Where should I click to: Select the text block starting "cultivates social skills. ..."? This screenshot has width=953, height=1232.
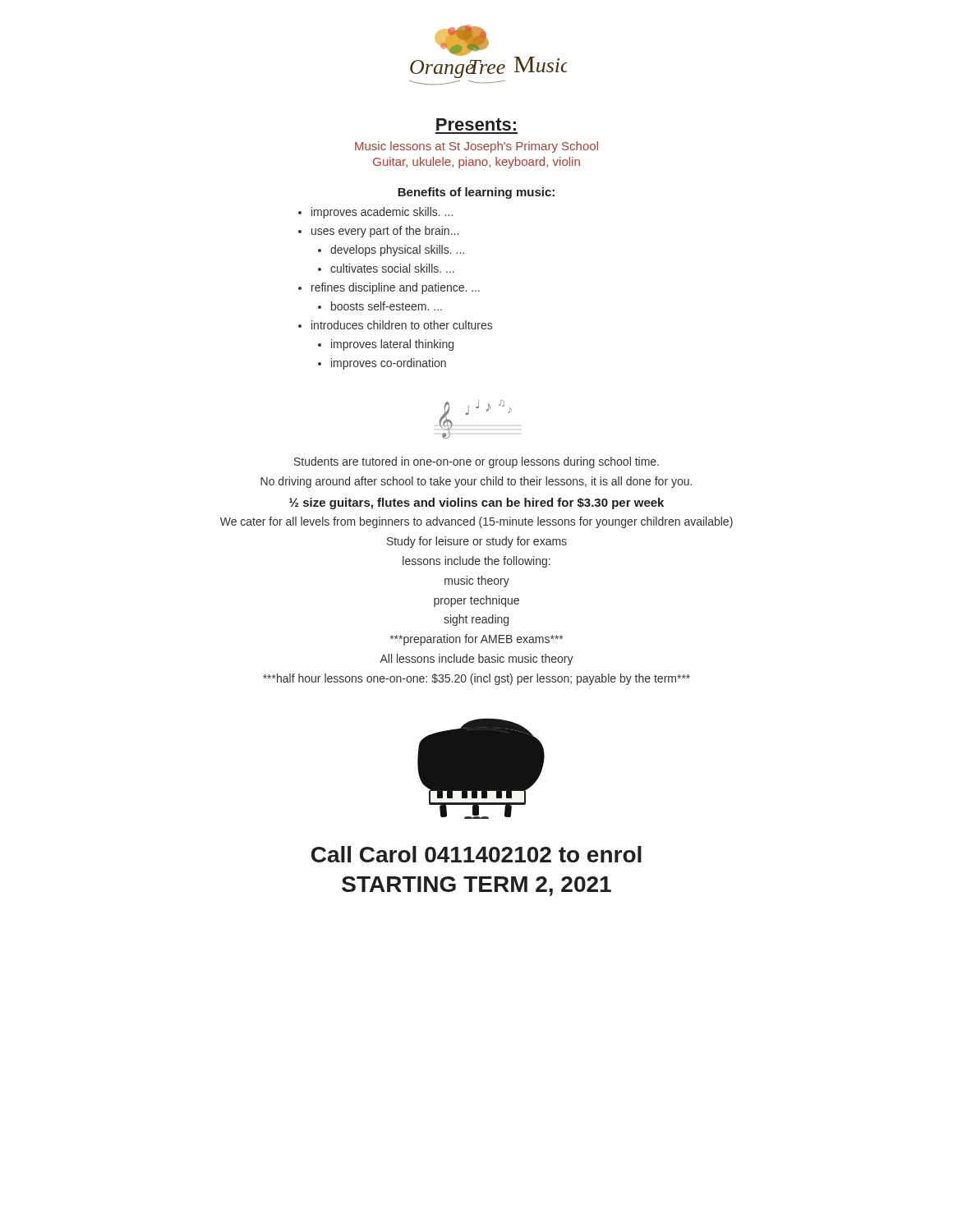(x=393, y=269)
